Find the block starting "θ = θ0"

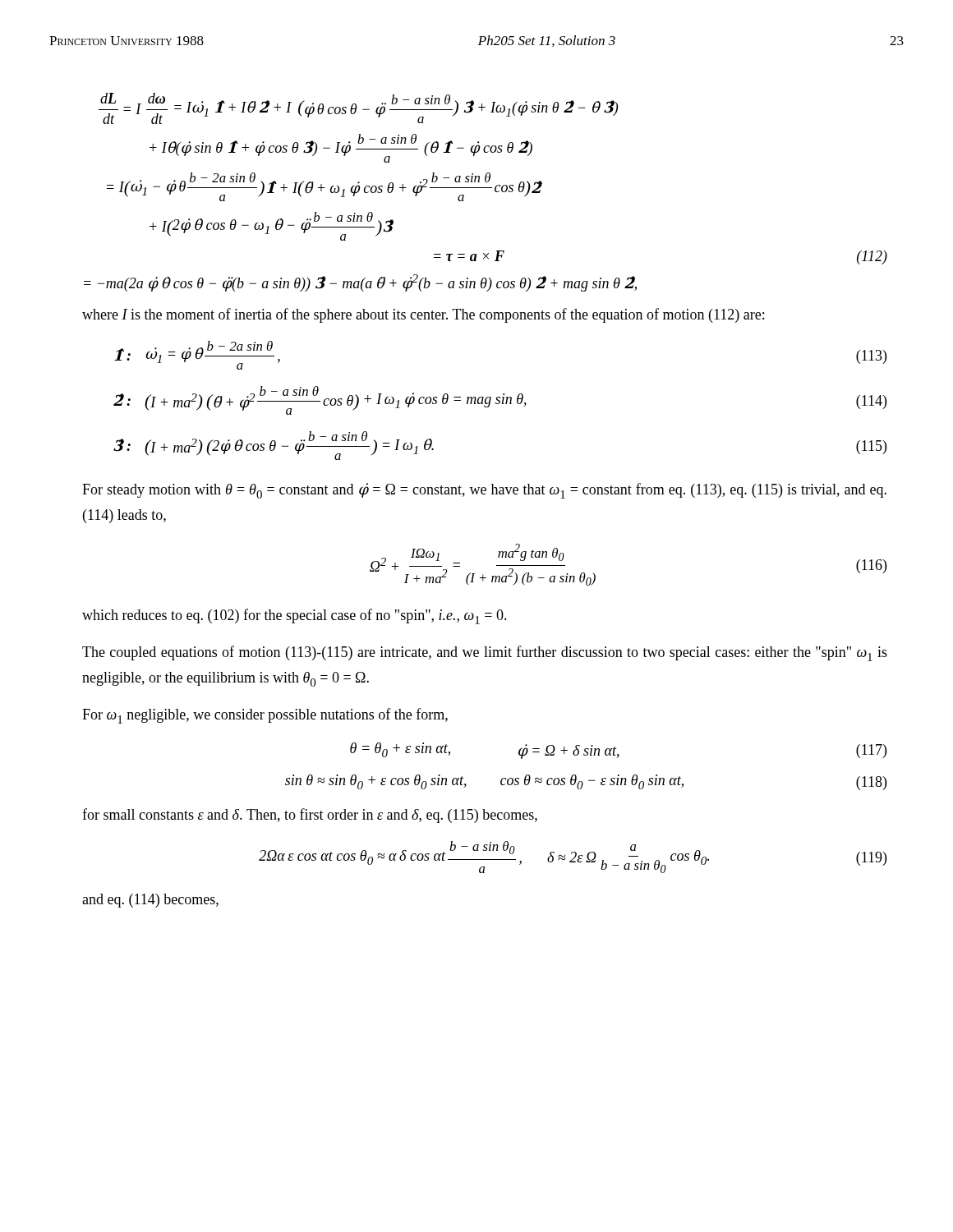click(618, 751)
